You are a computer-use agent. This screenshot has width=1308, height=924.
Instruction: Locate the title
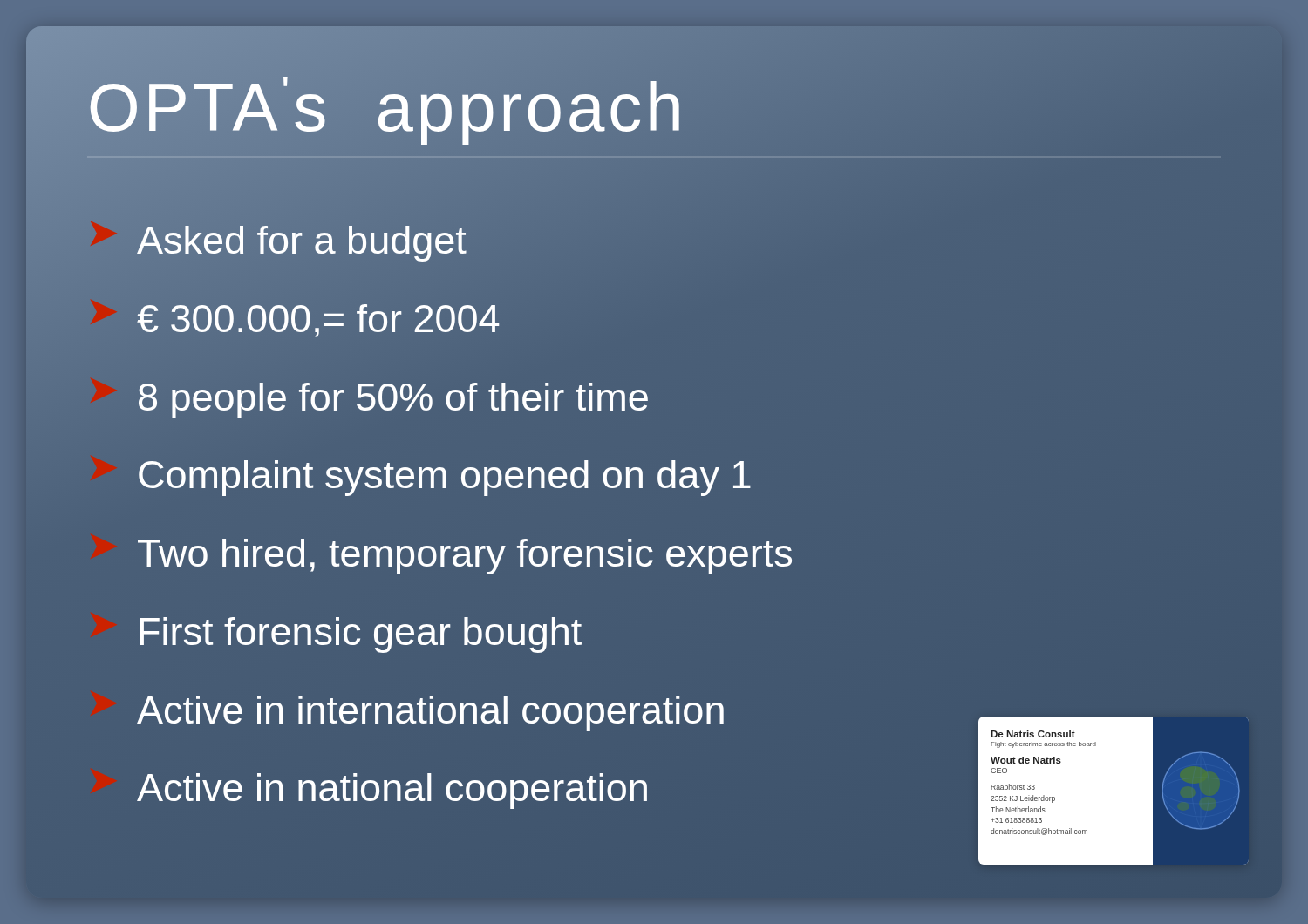pyautogui.click(x=654, y=113)
